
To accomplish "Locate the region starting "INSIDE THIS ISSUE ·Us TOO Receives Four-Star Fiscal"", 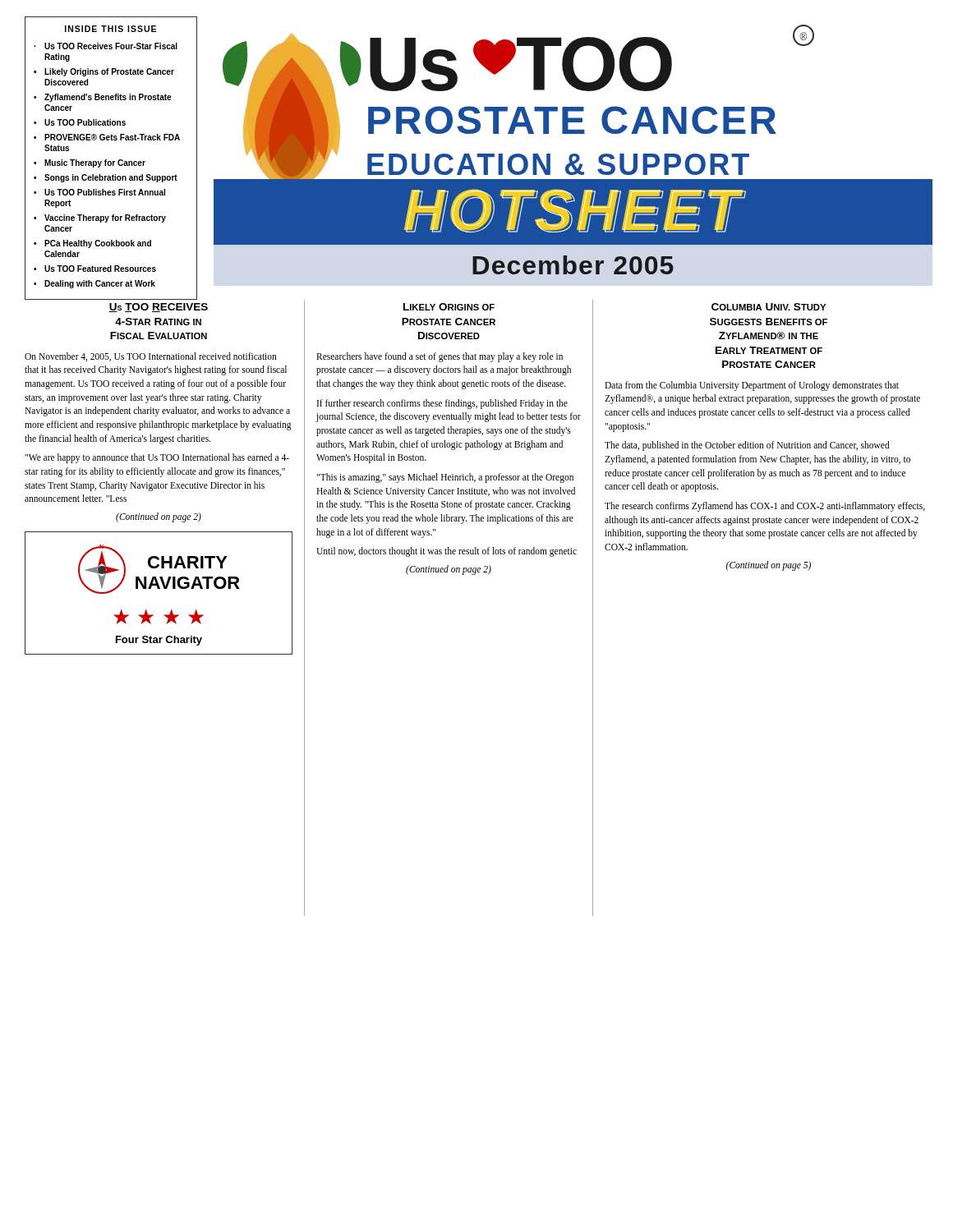I will pyautogui.click(x=111, y=157).
